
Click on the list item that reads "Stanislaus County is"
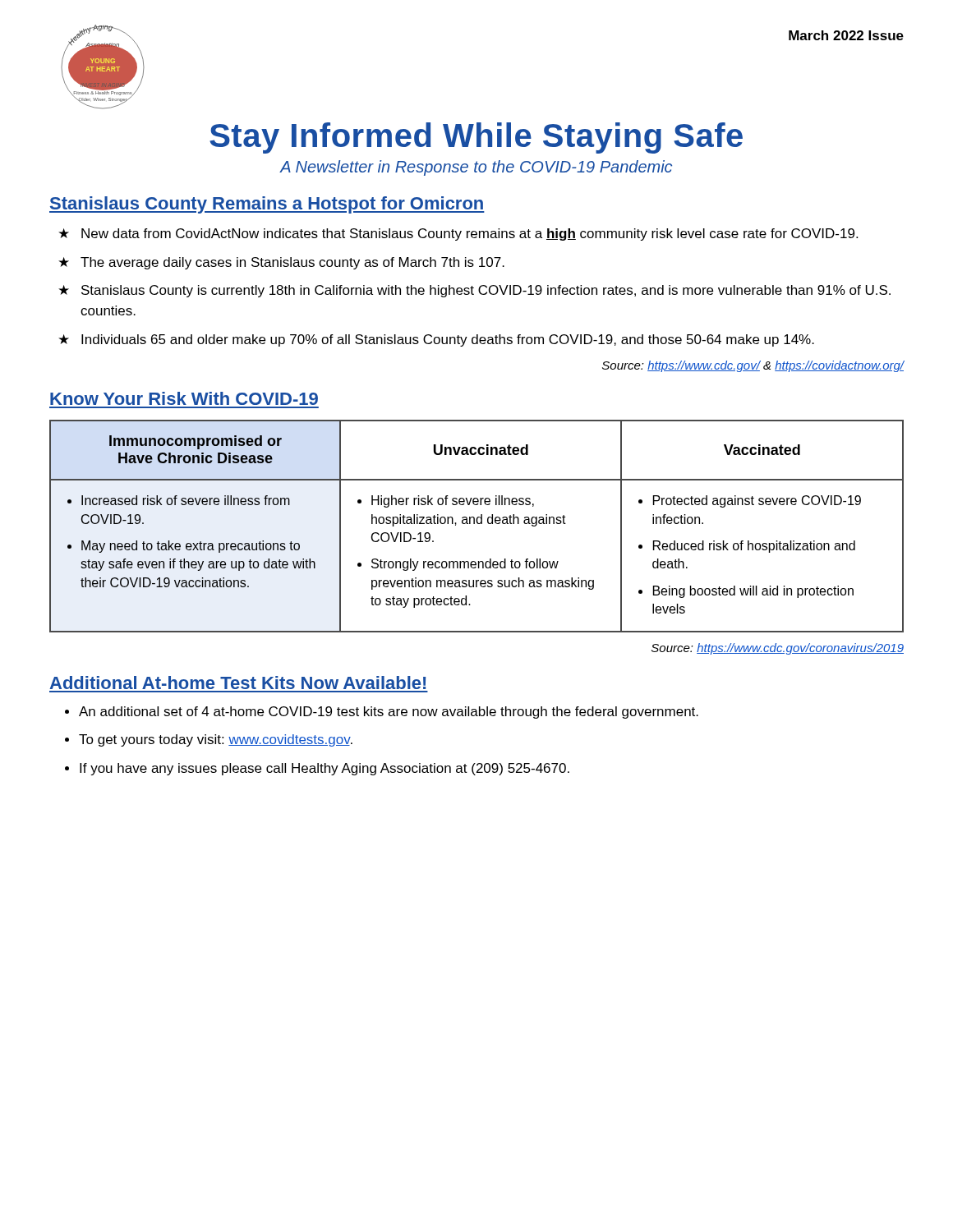[486, 301]
